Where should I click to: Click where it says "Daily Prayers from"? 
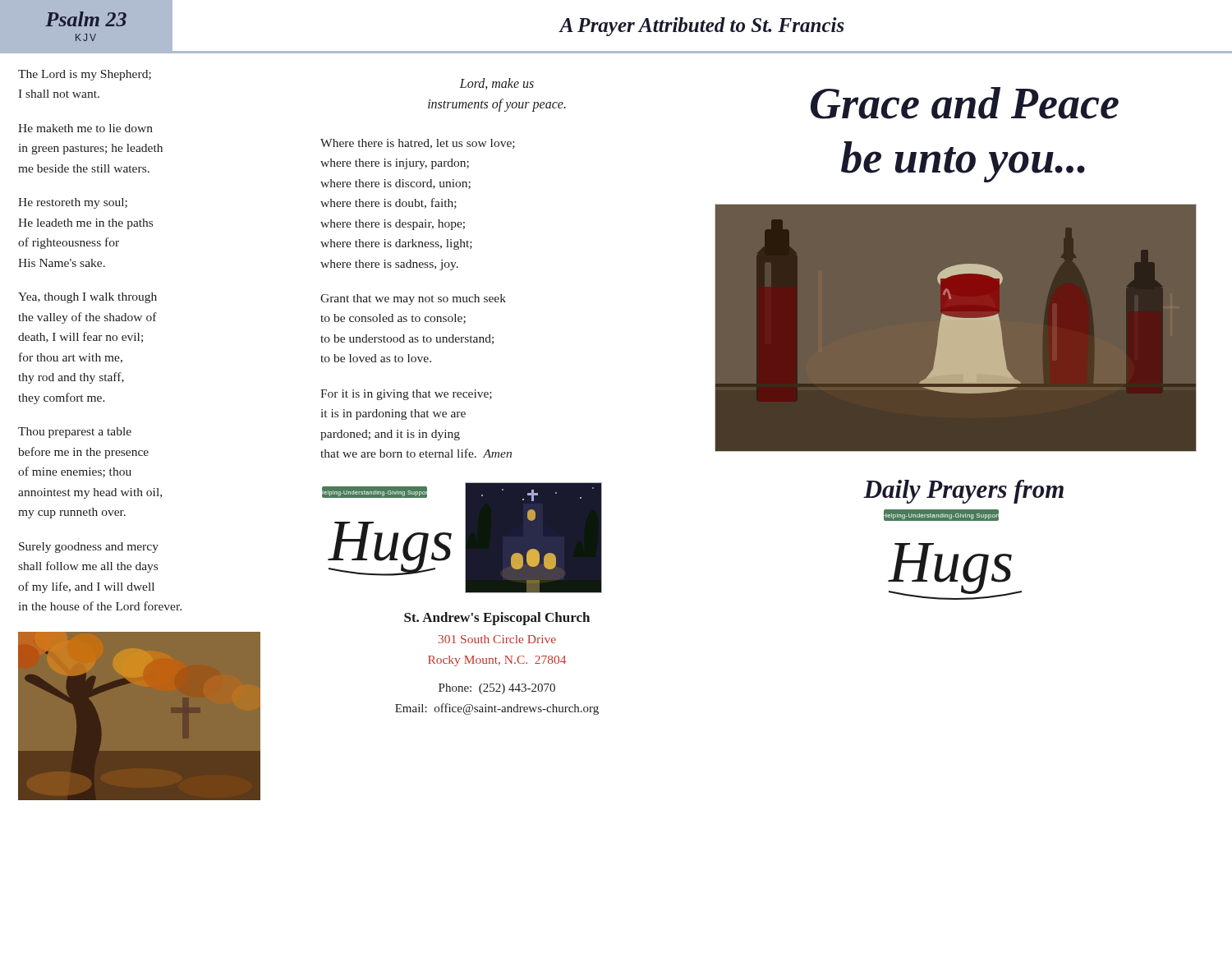click(x=964, y=489)
